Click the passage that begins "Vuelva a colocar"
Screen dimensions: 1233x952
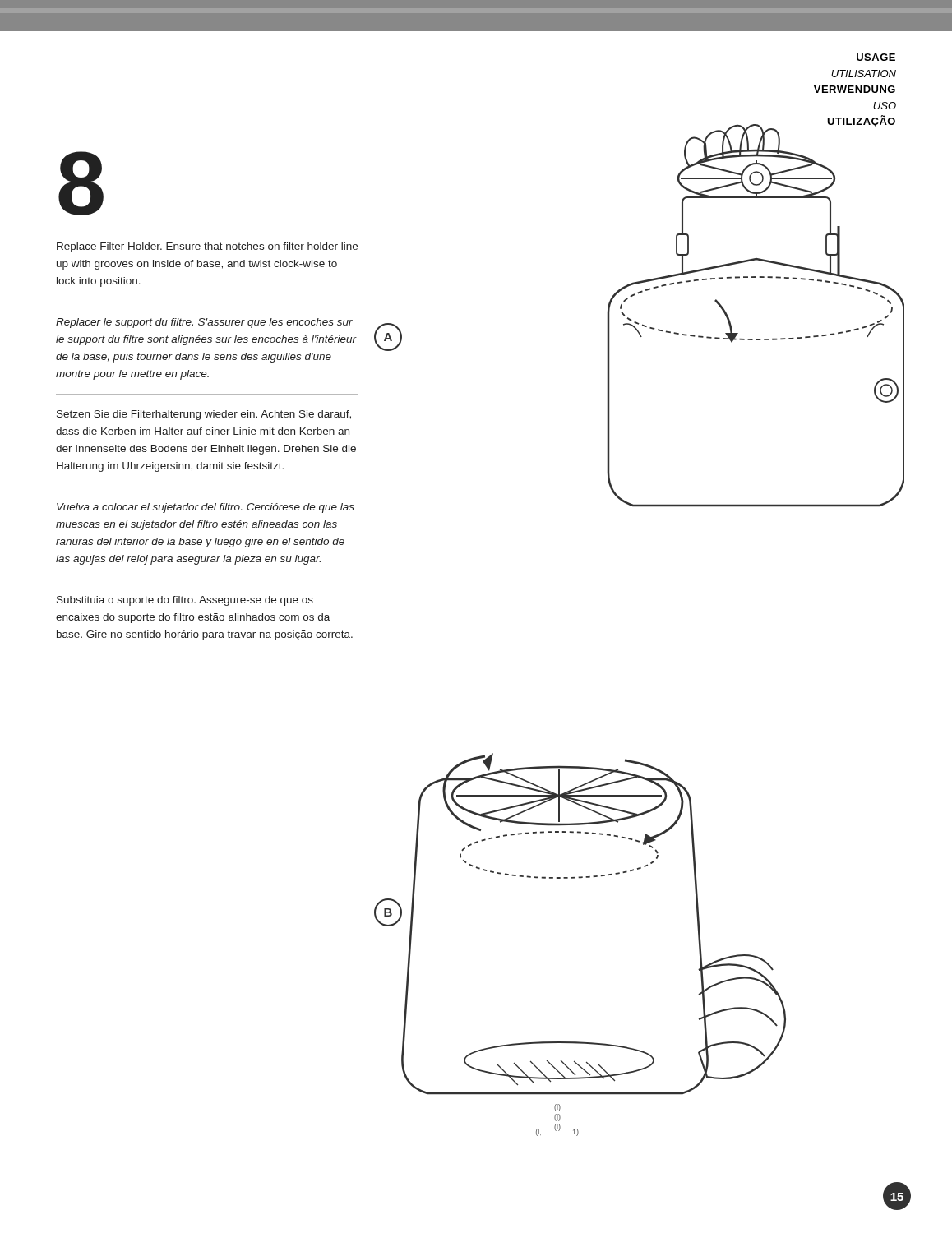205,533
